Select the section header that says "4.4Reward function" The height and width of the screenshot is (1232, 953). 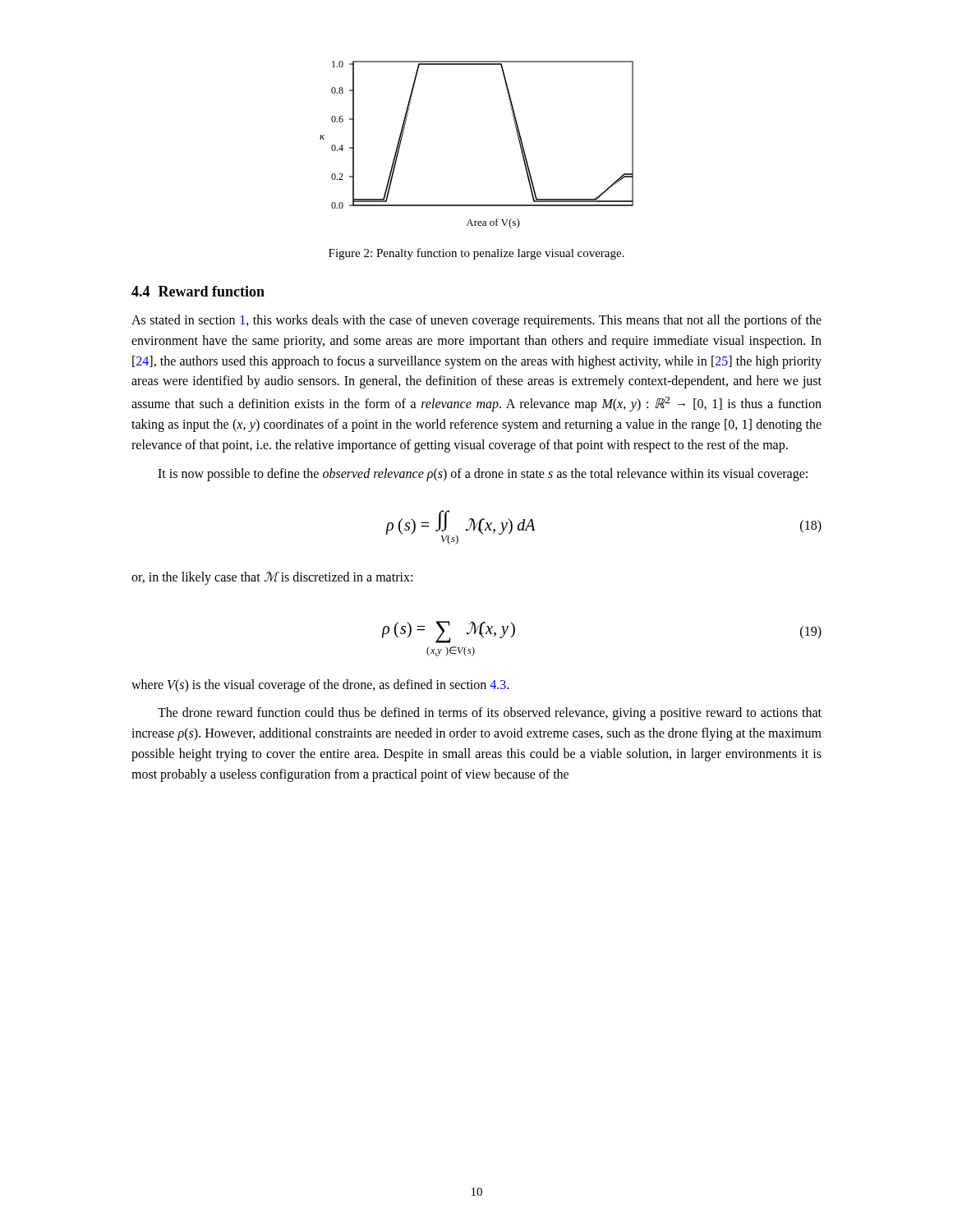tap(198, 292)
